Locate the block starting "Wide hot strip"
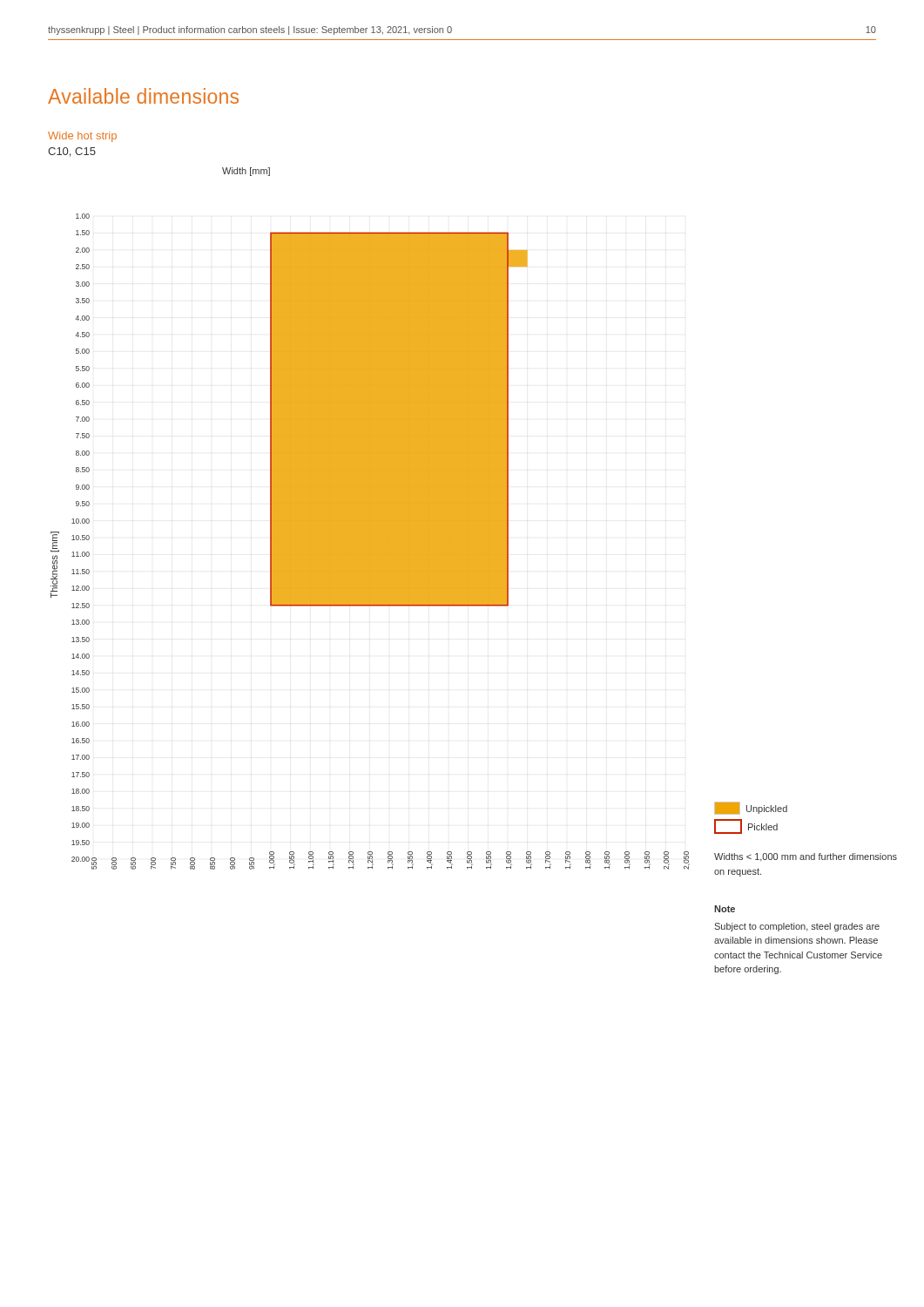 tap(83, 136)
